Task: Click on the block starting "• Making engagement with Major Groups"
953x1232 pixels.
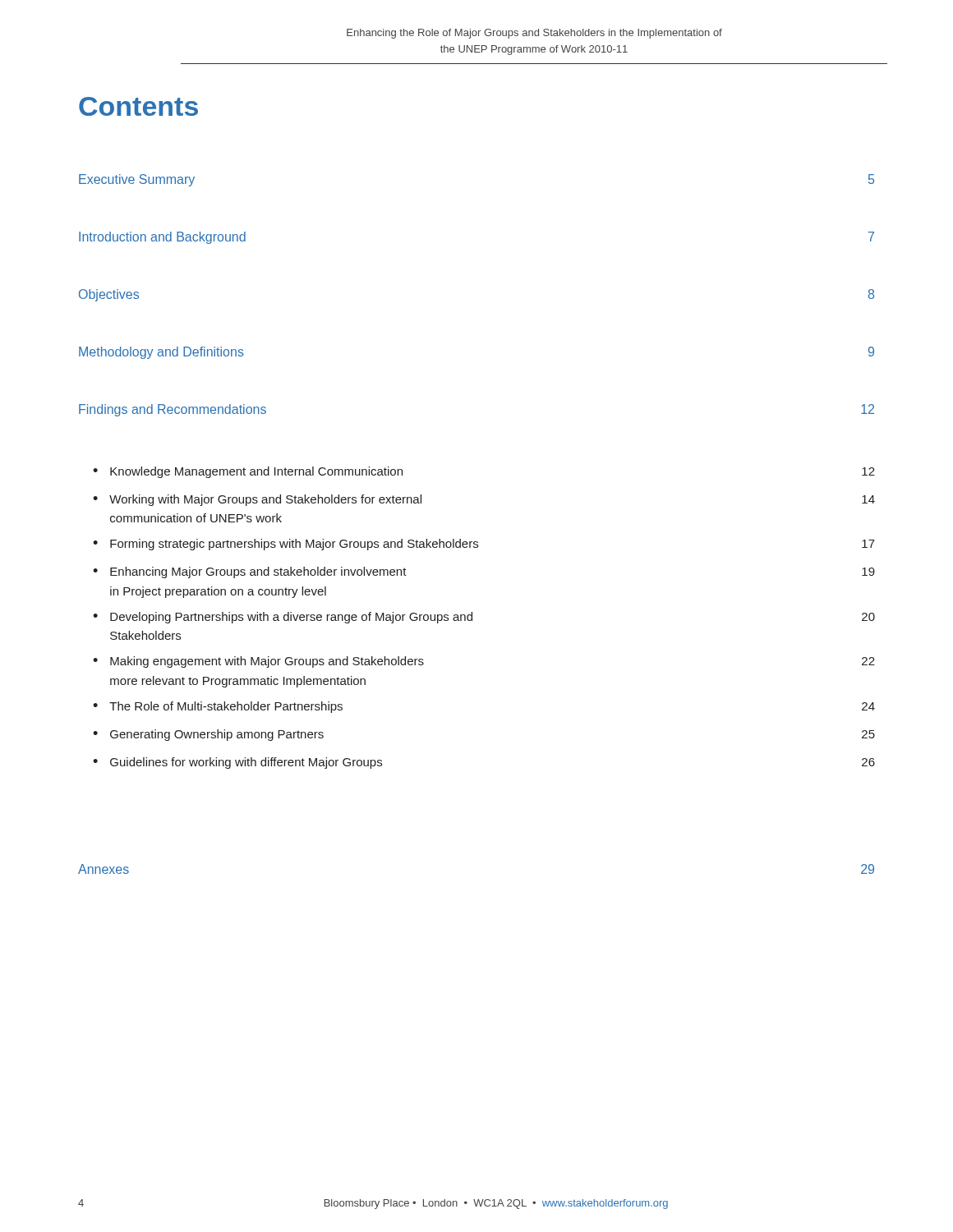Action: point(265,662)
